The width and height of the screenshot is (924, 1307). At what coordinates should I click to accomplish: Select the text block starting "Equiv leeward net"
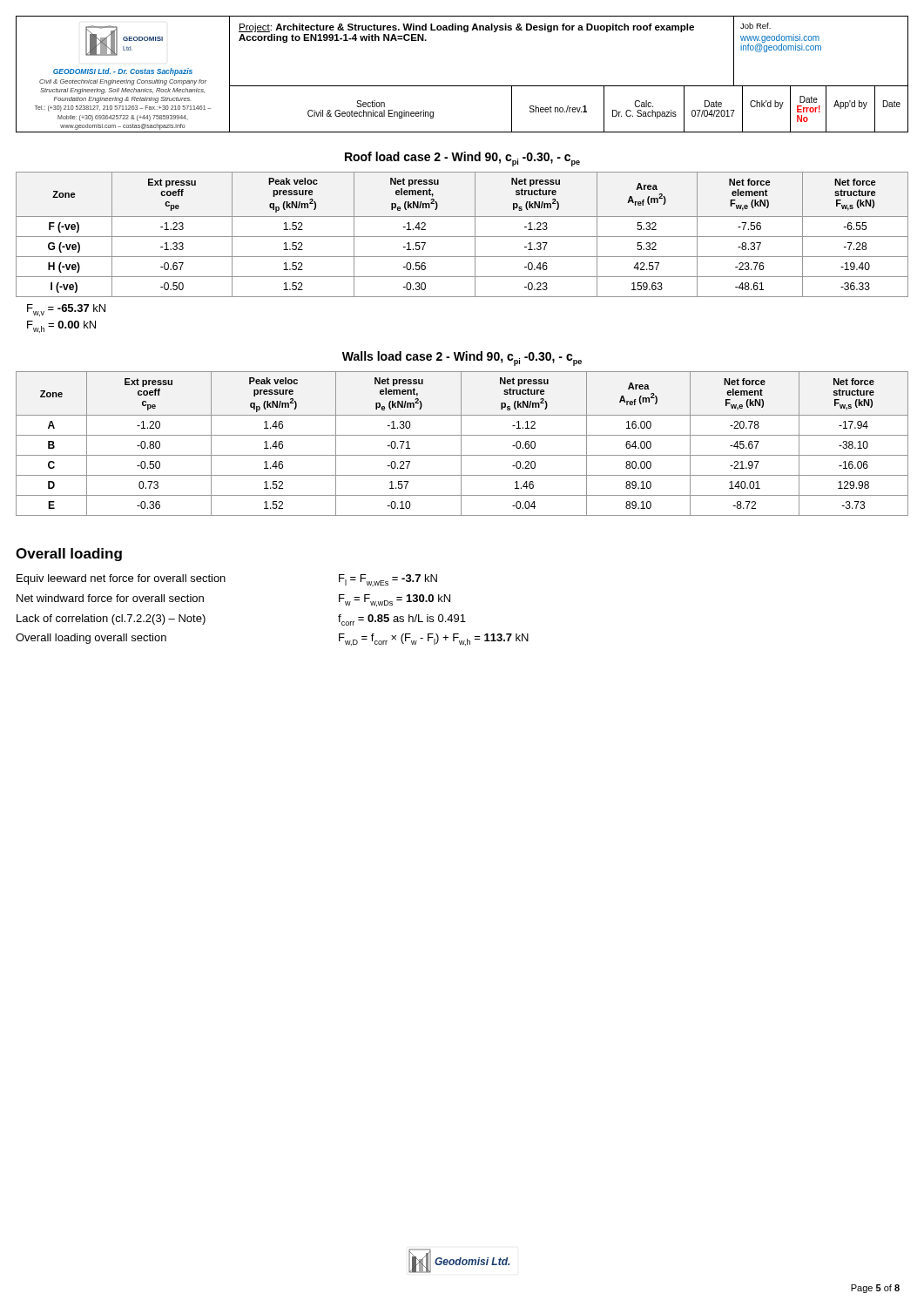(x=227, y=580)
